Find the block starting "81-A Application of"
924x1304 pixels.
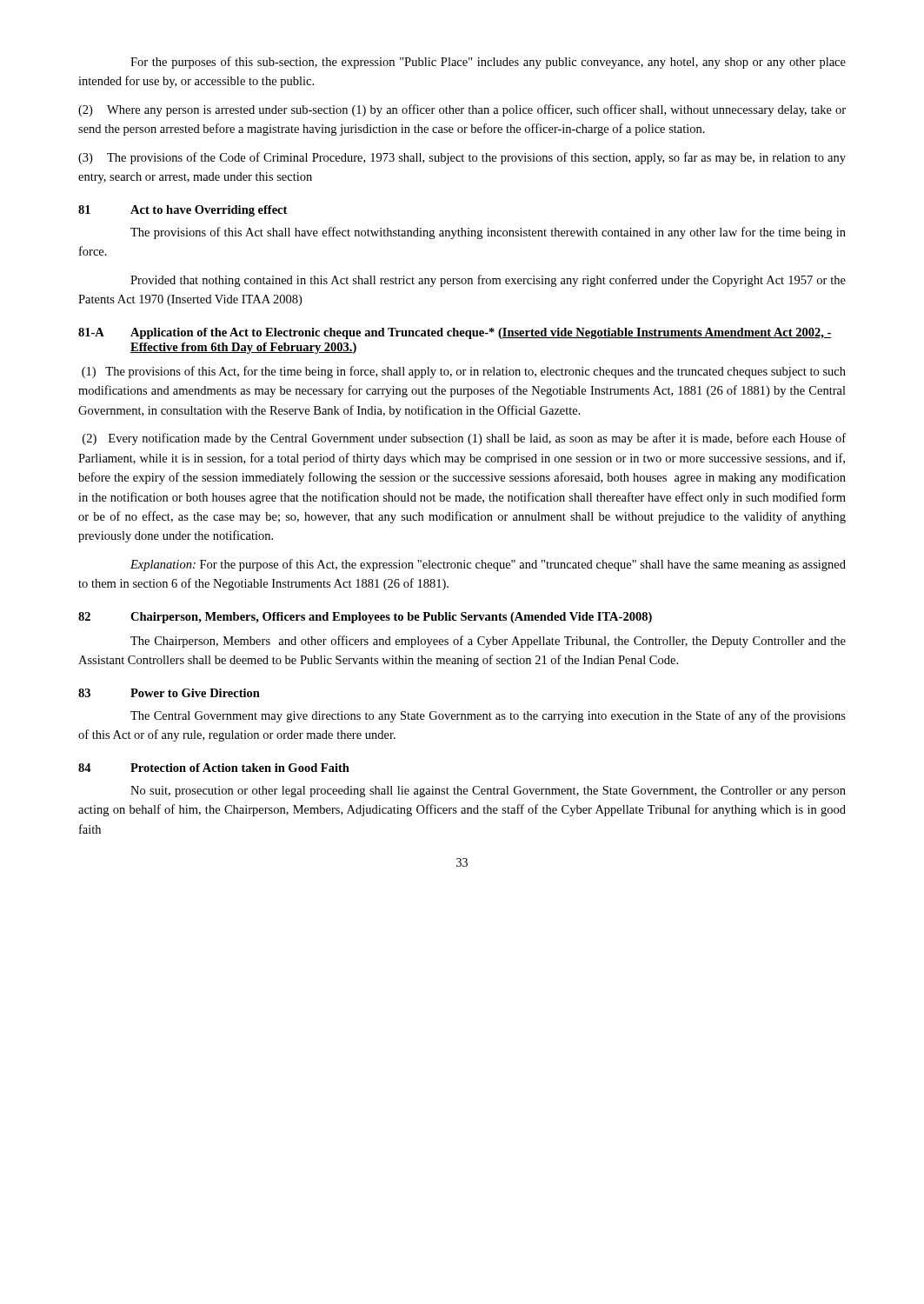point(462,340)
